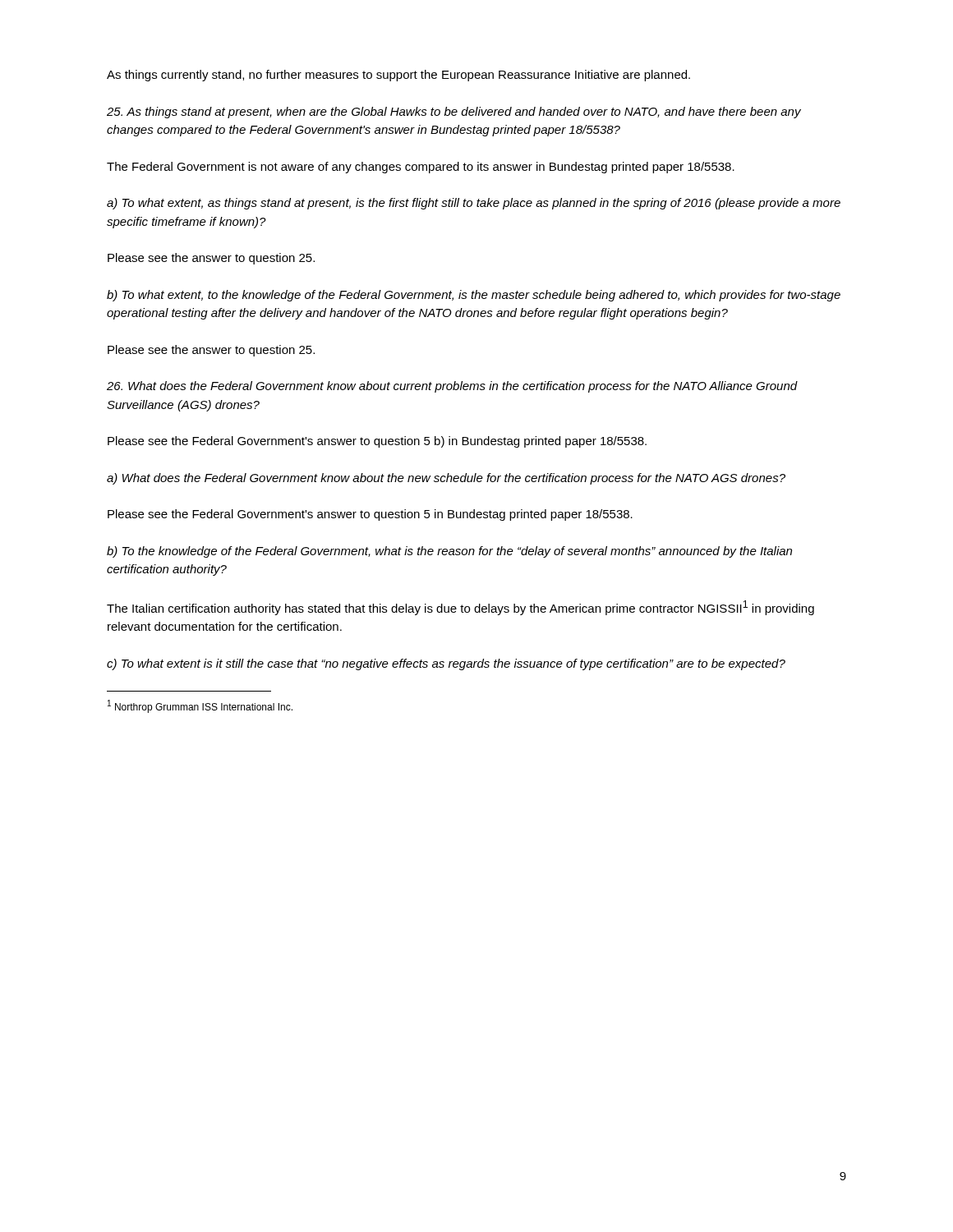This screenshot has height=1232, width=953.
Task: Locate the element starting "c) To what extent"
Action: 446,663
